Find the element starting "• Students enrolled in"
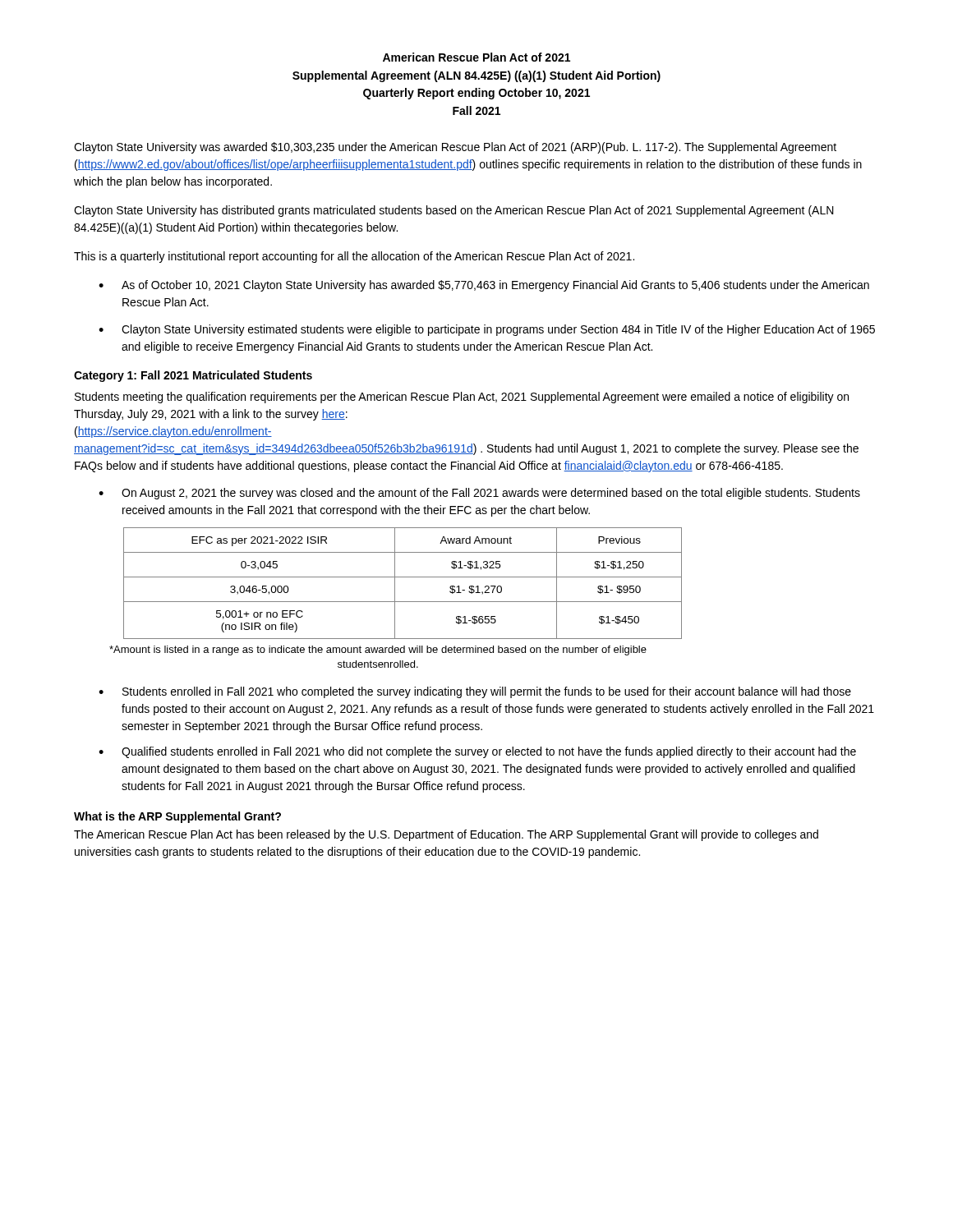The height and width of the screenshot is (1232, 953). (x=489, y=709)
